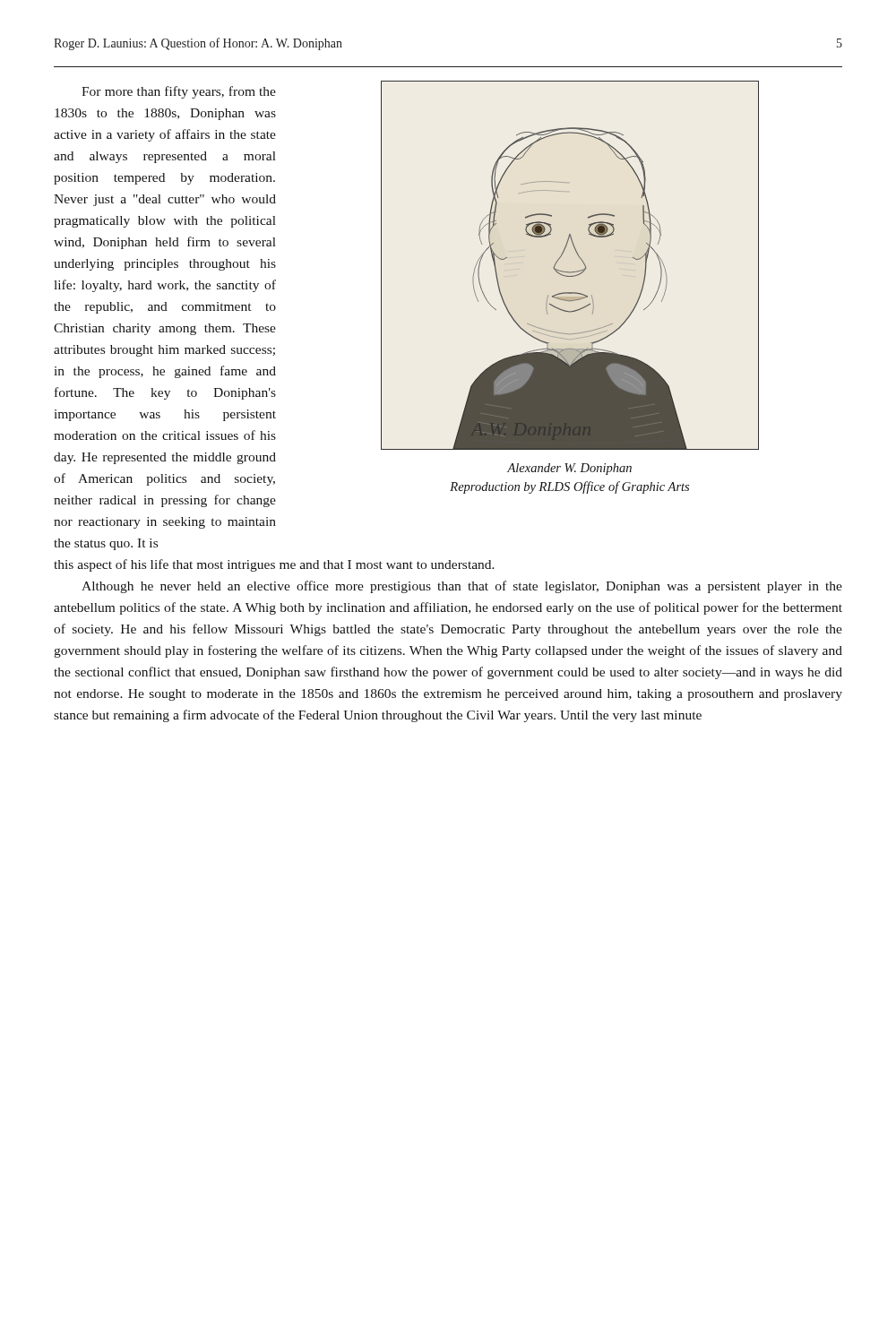Select the caption containing "Alexander W. Doniphan"
Screen dimensions: 1344x896
tap(570, 477)
